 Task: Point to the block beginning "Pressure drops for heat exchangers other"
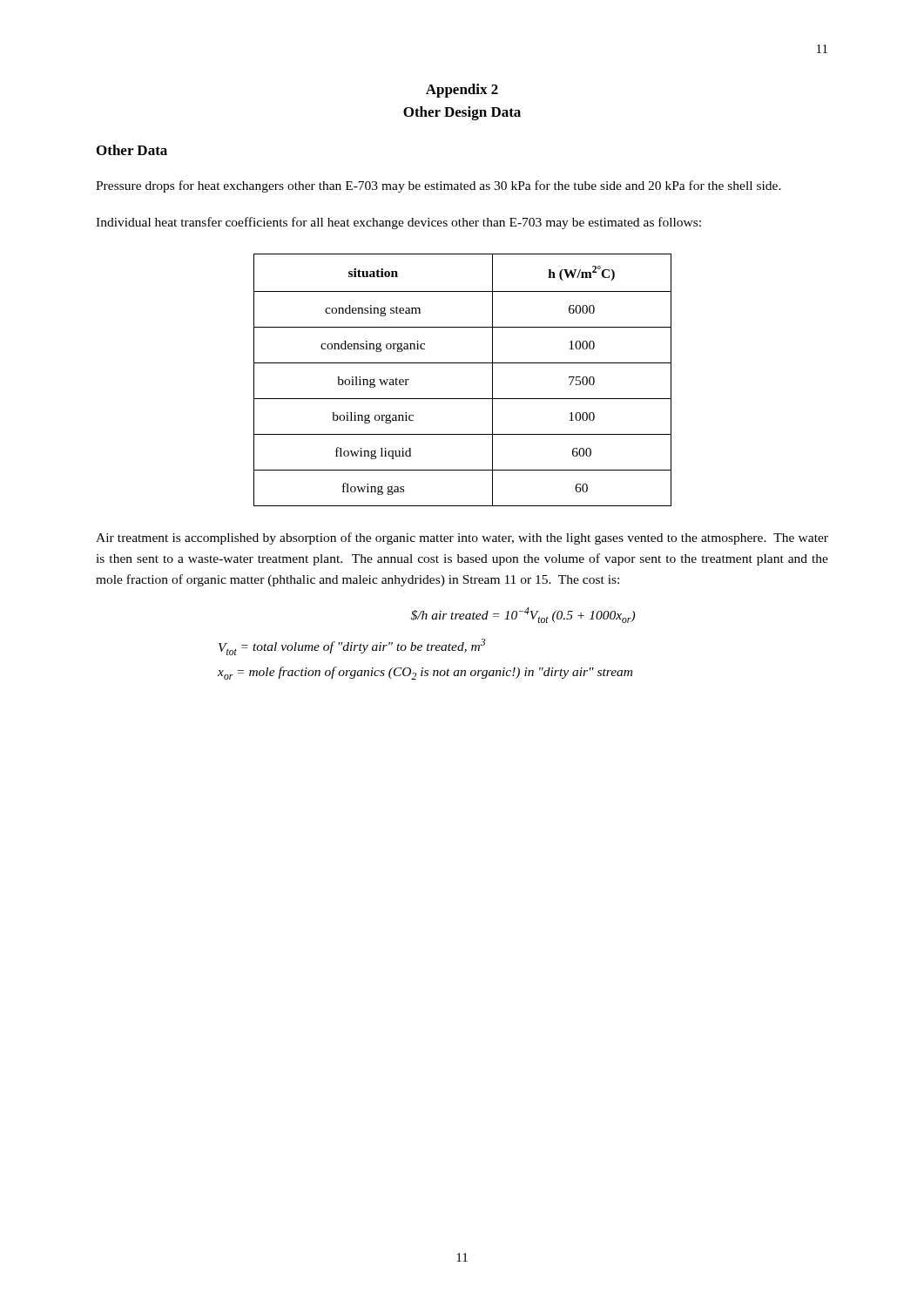(x=439, y=185)
